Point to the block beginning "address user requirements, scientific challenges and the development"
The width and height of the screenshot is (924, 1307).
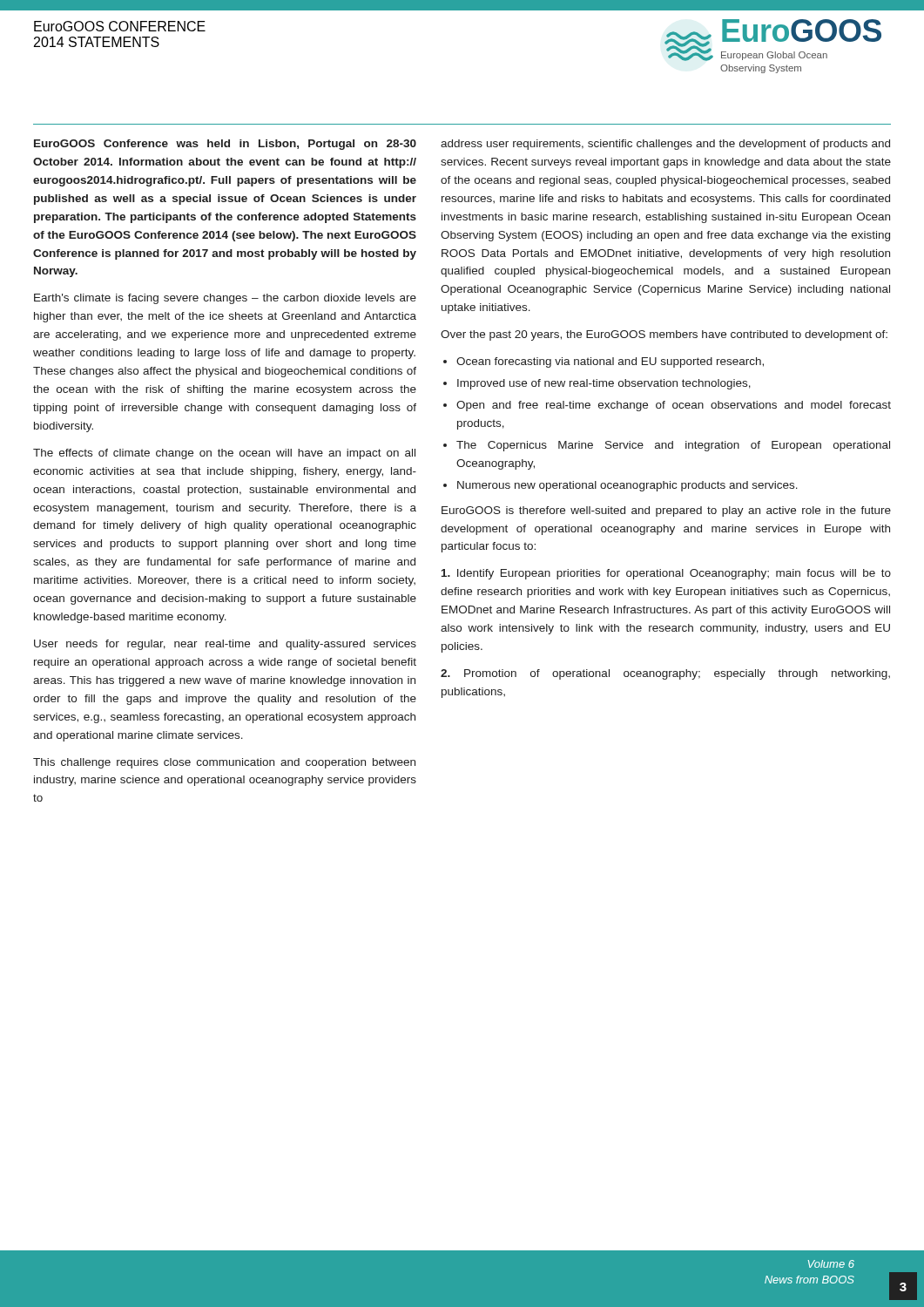666,226
